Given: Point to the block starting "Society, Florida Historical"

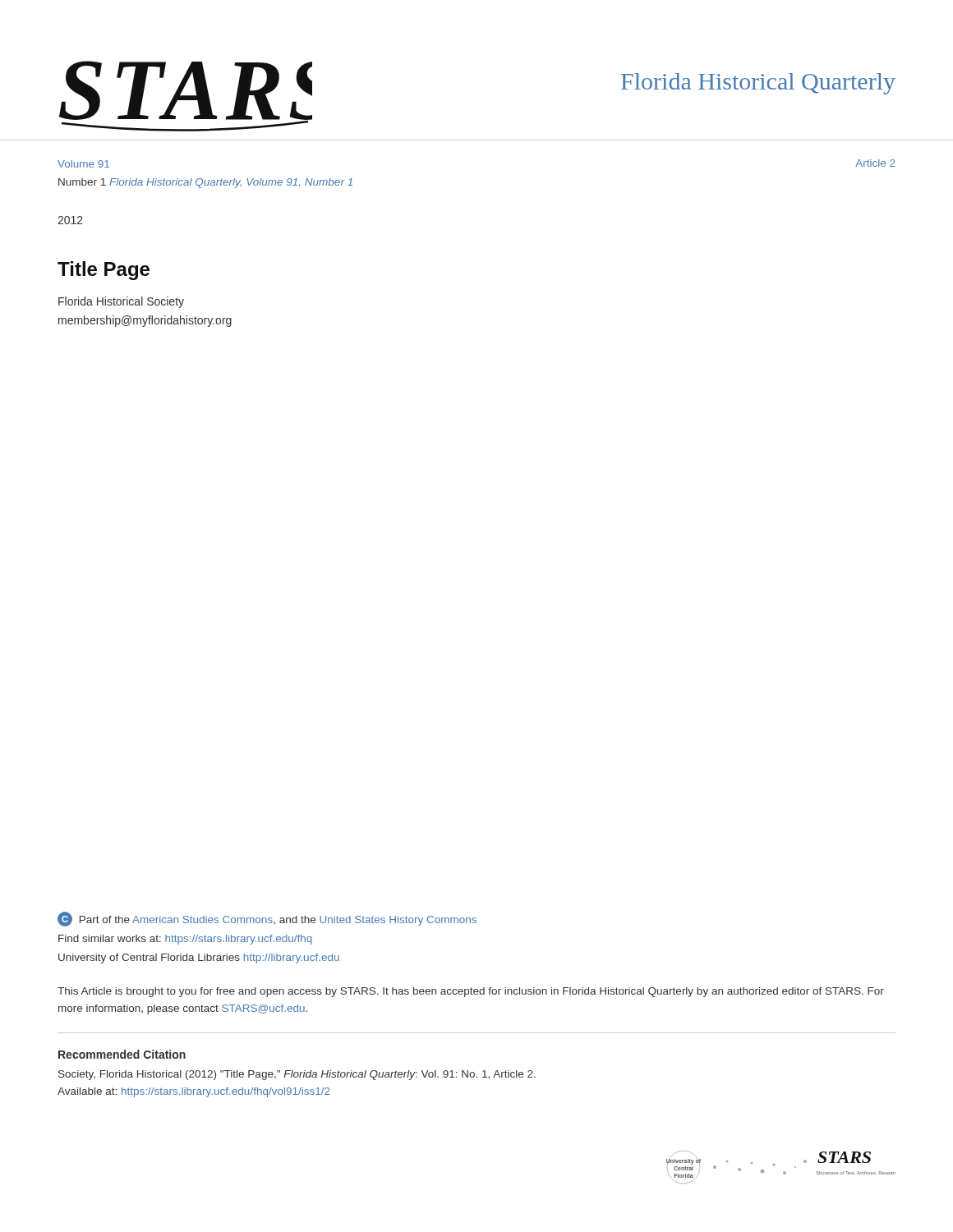Looking at the screenshot, I should coord(297,1083).
